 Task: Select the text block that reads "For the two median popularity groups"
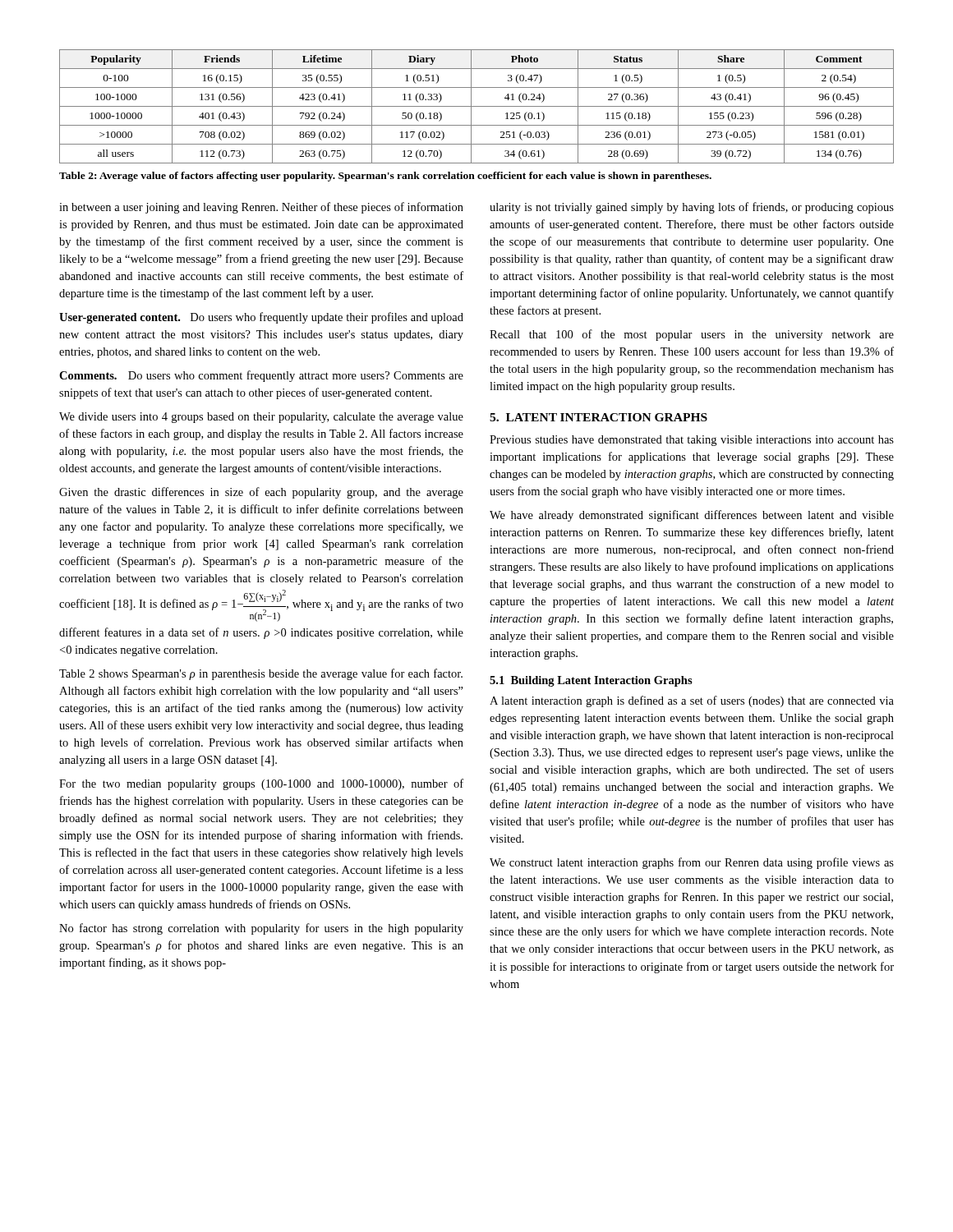[261, 844]
